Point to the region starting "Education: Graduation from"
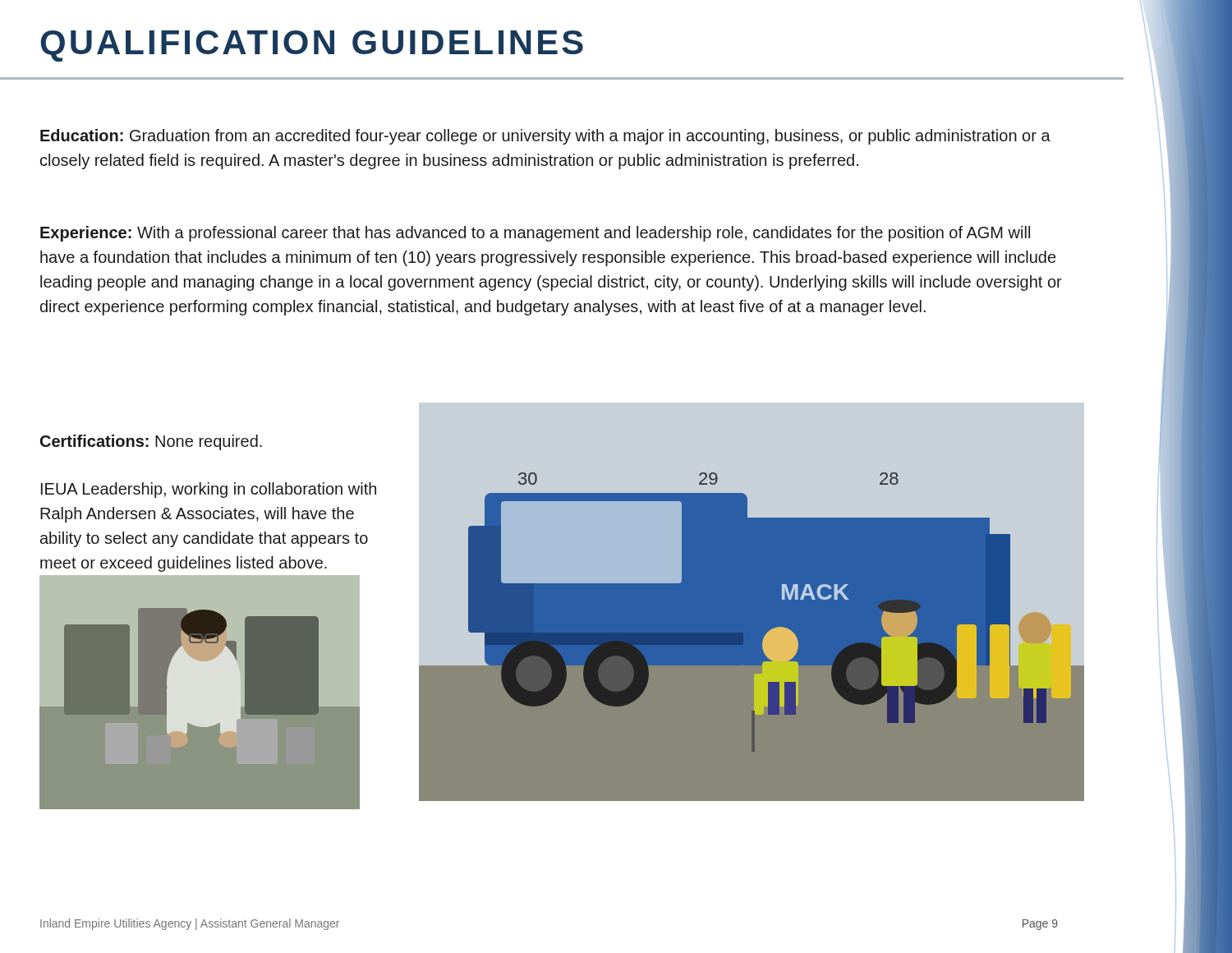This screenshot has width=1232, height=953. [555, 148]
